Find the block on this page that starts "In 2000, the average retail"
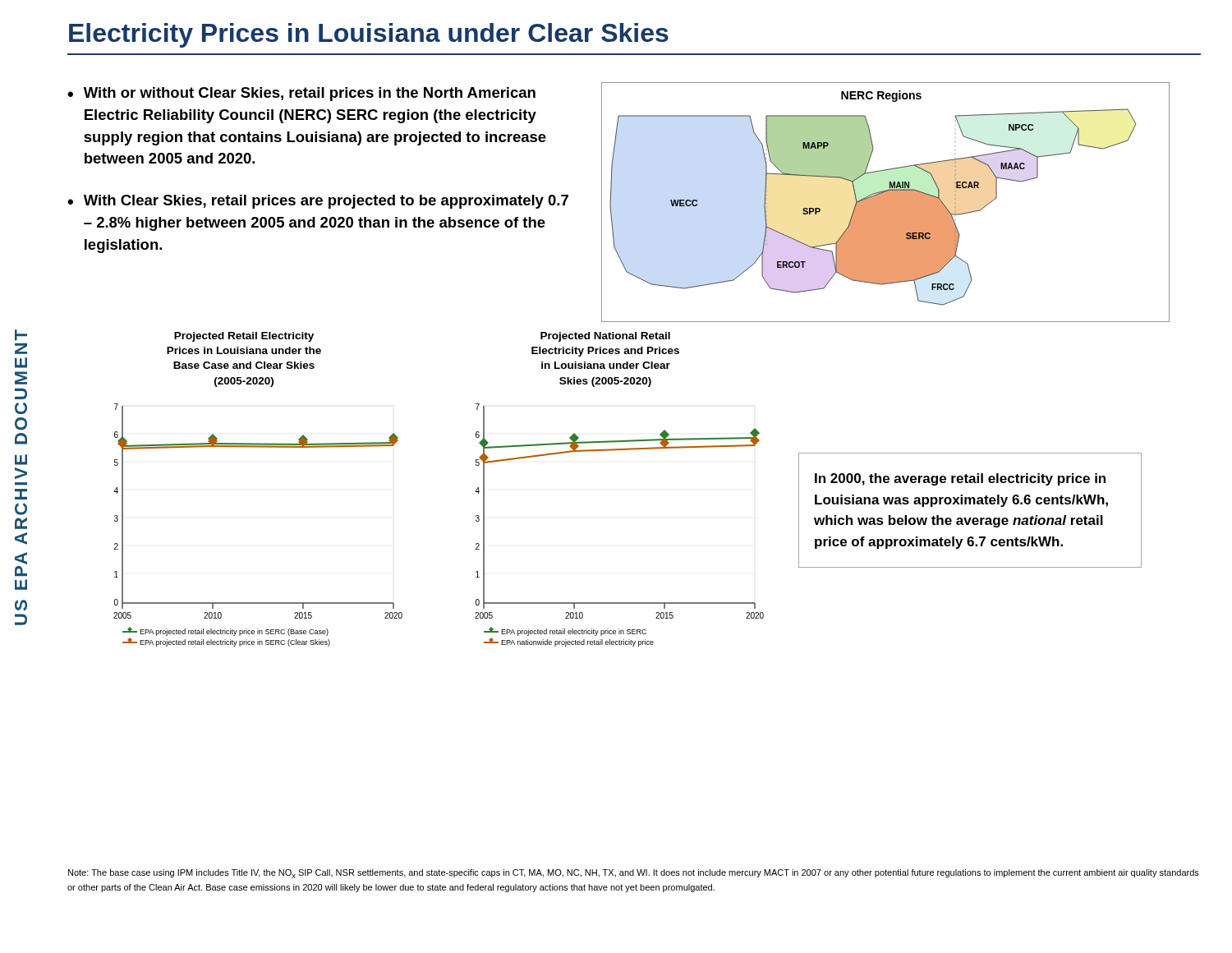This screenshot has width=1232, height=953. click(961, 510)
